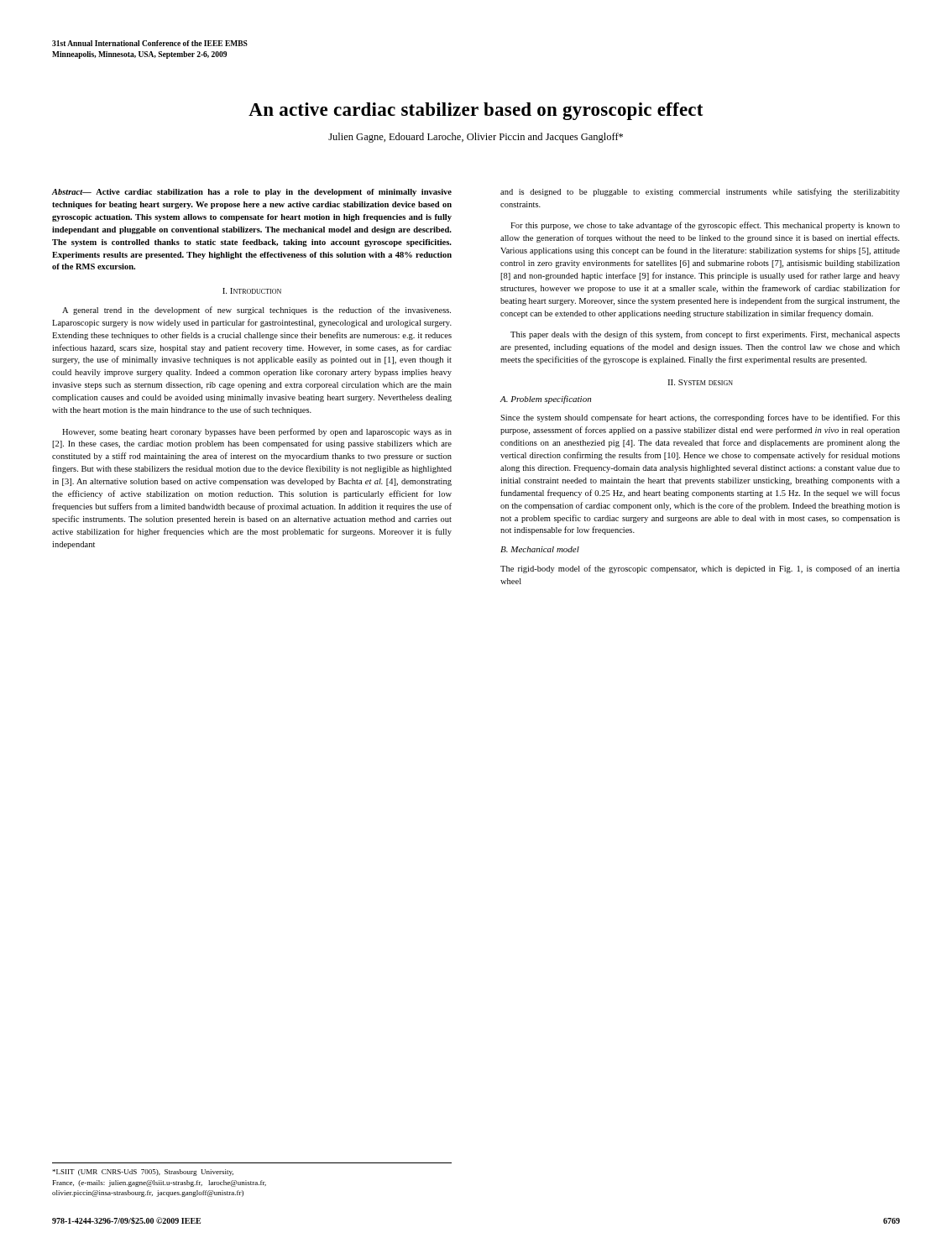Find the text block that says "and is designed"
This screenshot has height=1259, width=952.
[x=700, y=276]
